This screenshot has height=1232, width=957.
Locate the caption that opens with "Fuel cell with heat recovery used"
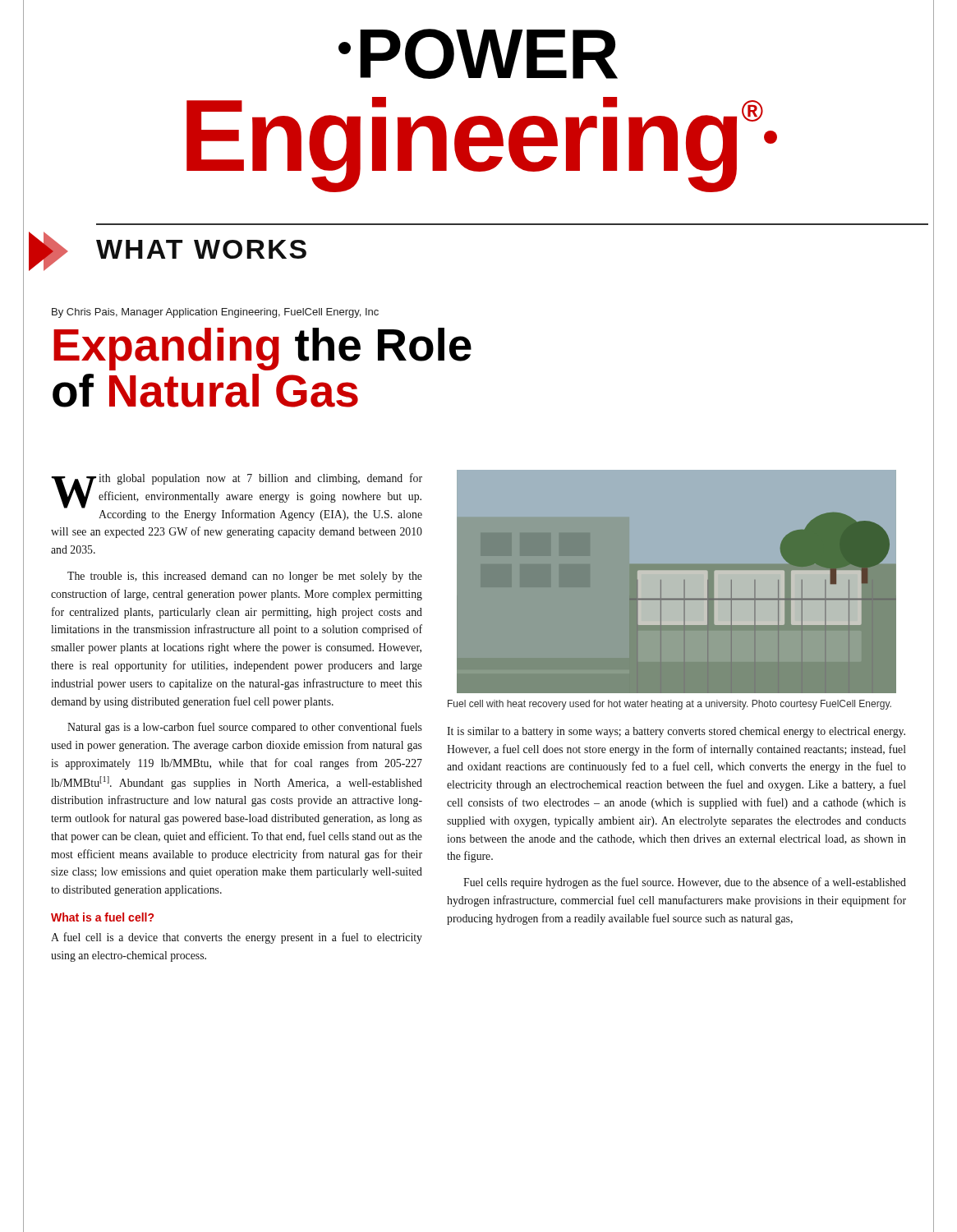[669, 704]
